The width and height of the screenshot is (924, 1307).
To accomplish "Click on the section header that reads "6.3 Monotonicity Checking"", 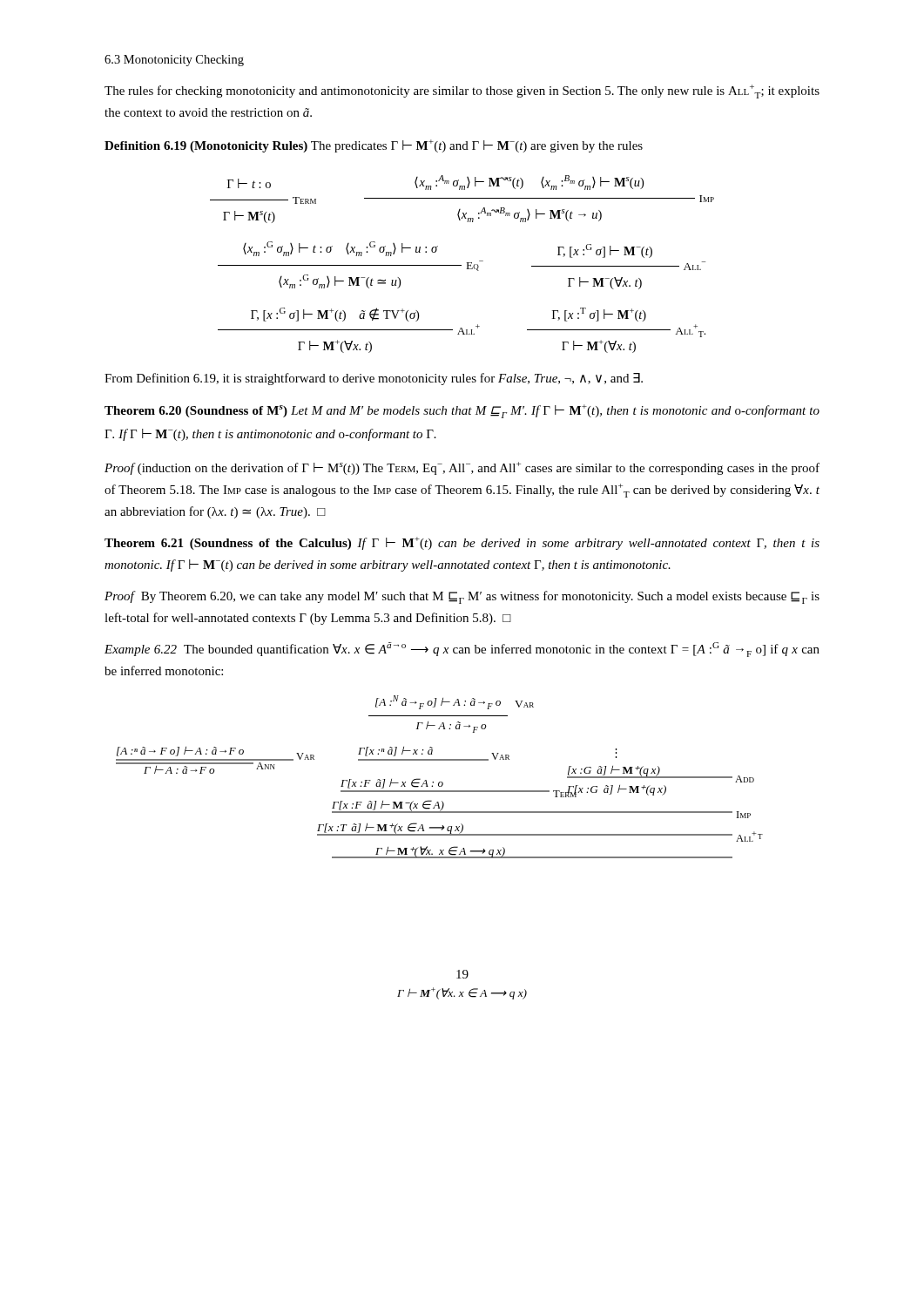I will (174, 59).
